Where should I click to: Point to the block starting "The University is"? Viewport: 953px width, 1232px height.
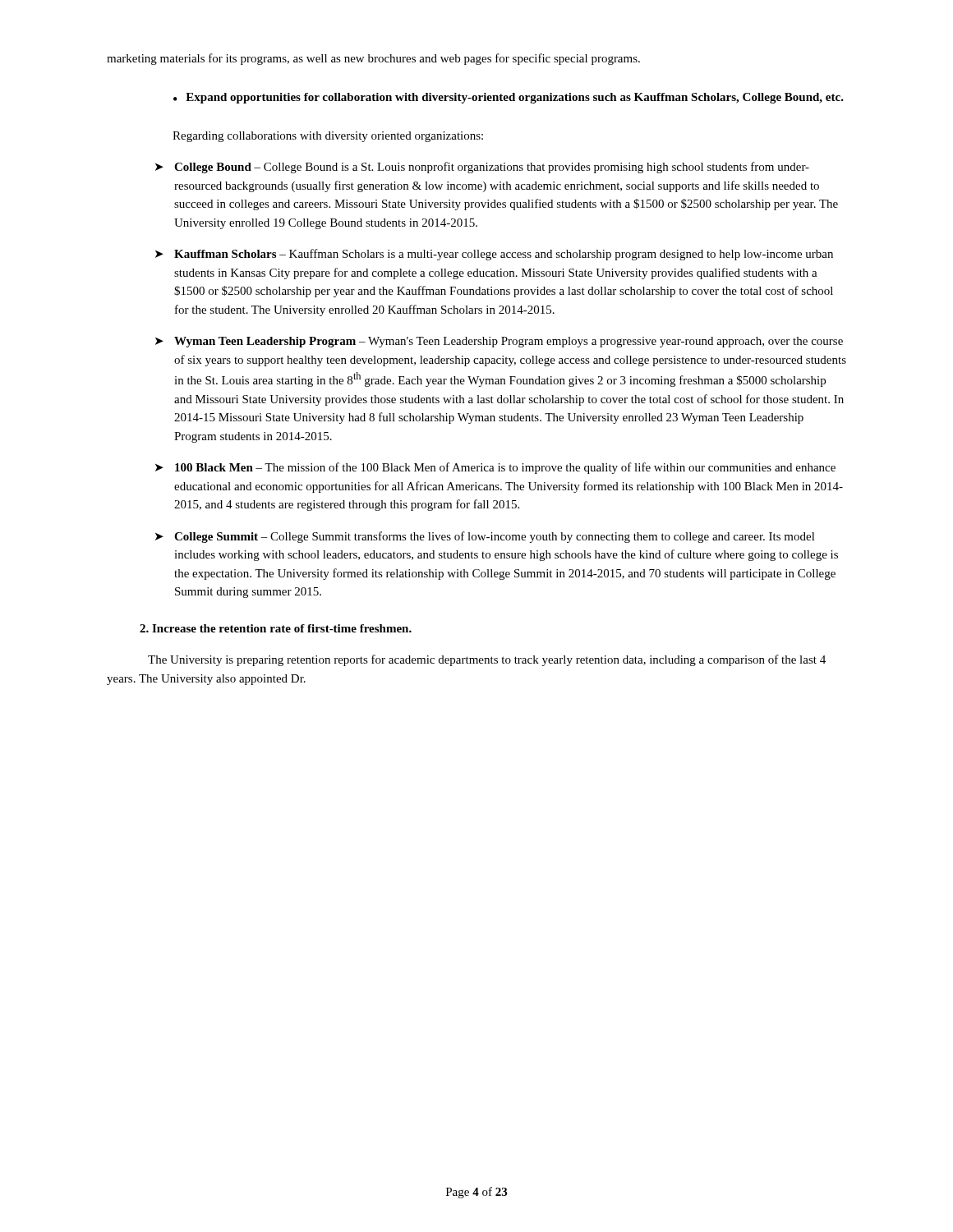[x=466, y=669]
